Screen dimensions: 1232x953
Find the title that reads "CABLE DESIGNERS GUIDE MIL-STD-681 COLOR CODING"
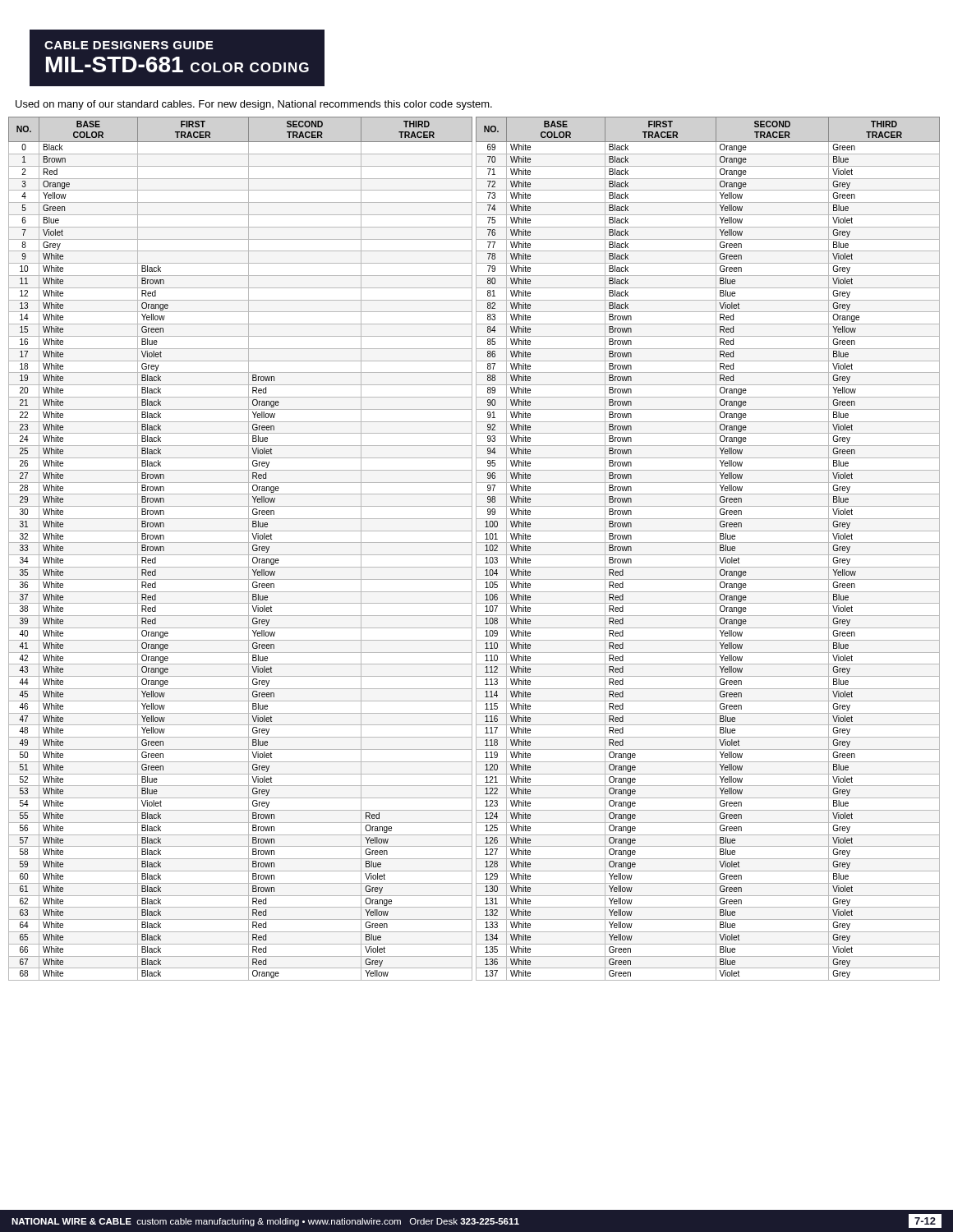177,58
